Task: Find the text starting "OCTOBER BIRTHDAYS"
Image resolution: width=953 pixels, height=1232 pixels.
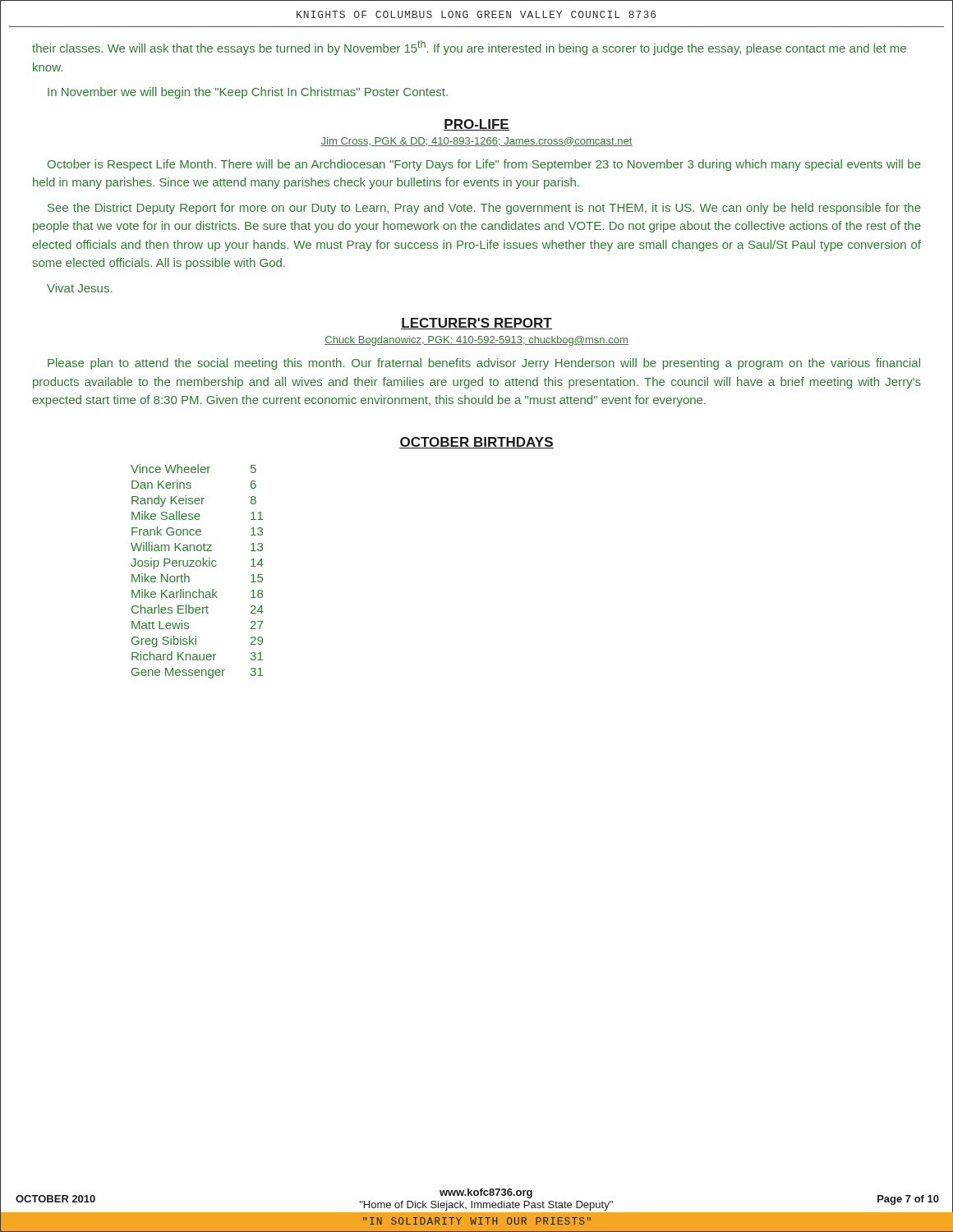Action: point(476,442)
